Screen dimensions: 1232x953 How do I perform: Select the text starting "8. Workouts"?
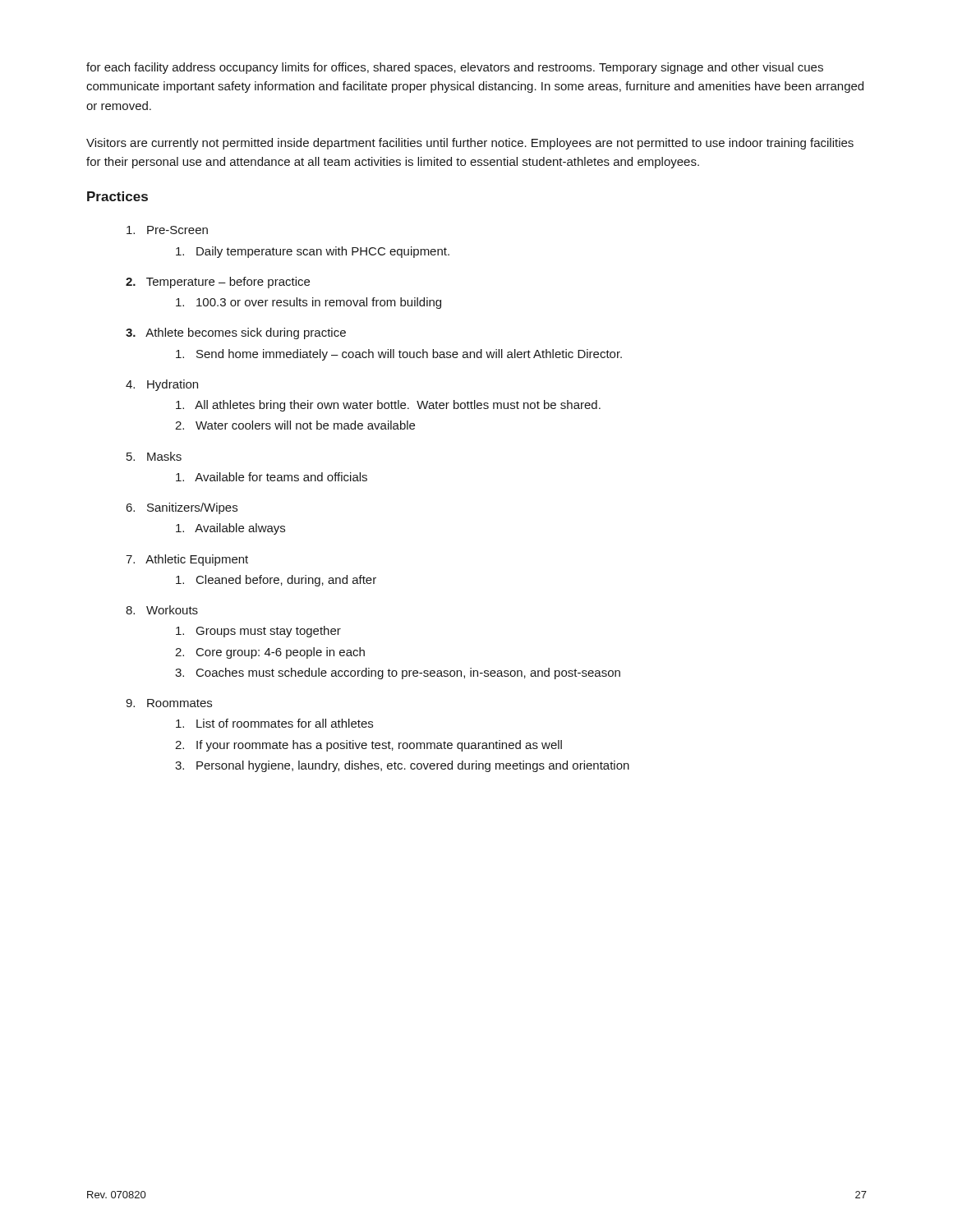pos(162,610)
